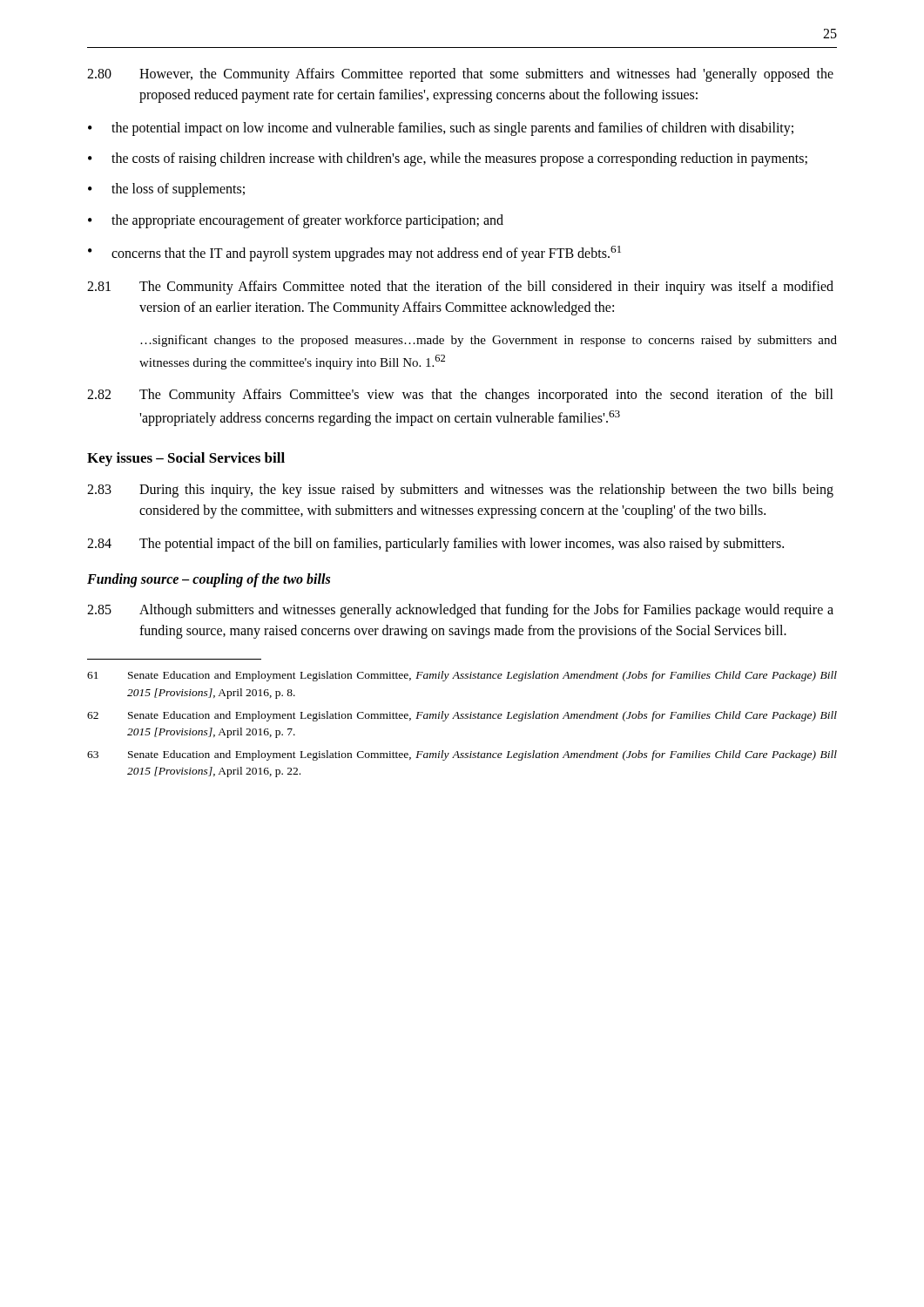The width and height of the screenshot is (924, 1307).
Task: Select the text block starting "…significant changes to the proposed measures…made by"
Action: tap(488, 351)
